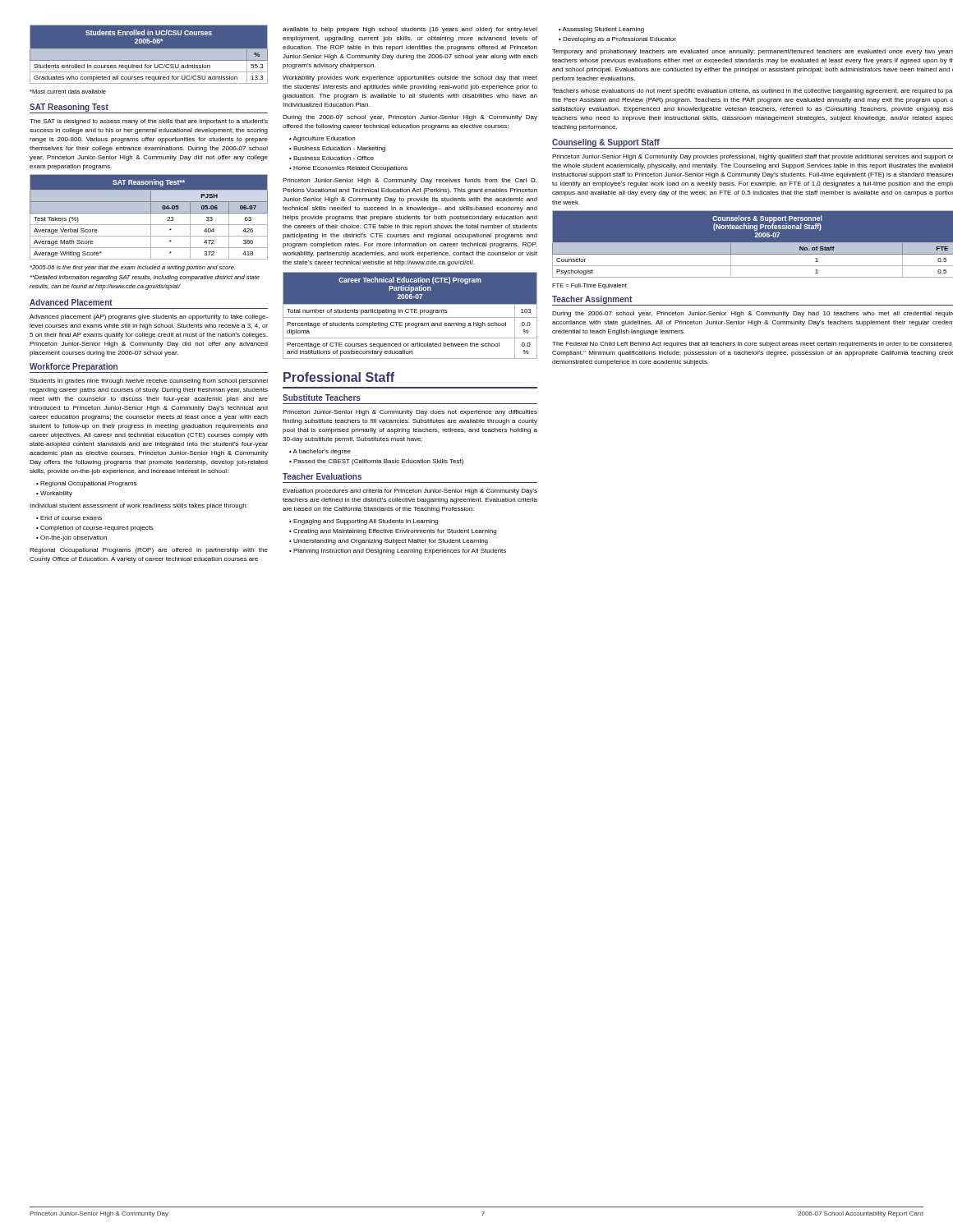Locate the block of text that opens with "Princeton Junior-Senior High & Community Day receives"

click(410, 221)
